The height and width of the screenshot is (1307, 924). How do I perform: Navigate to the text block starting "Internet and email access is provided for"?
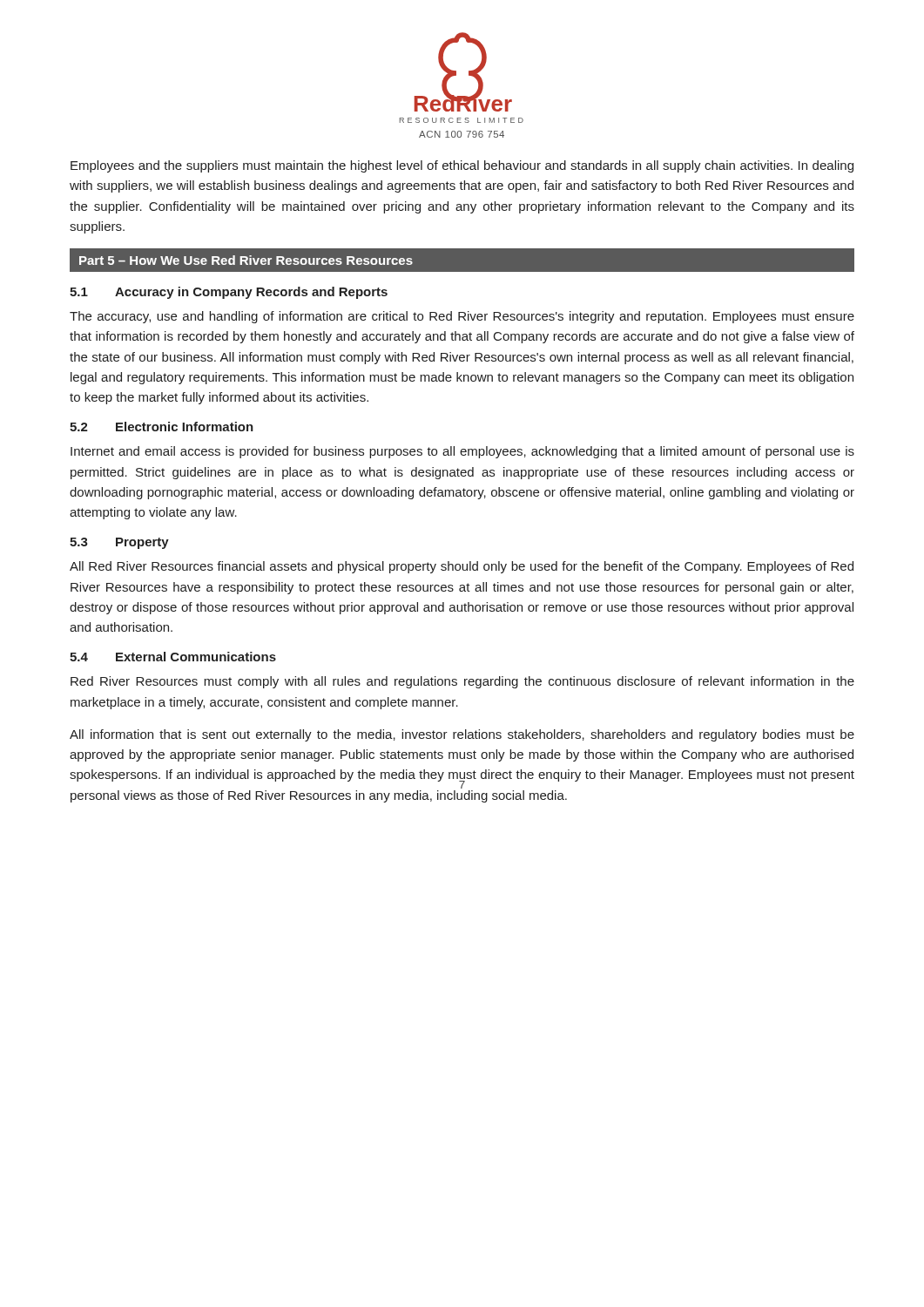click(x=462, y=481)
